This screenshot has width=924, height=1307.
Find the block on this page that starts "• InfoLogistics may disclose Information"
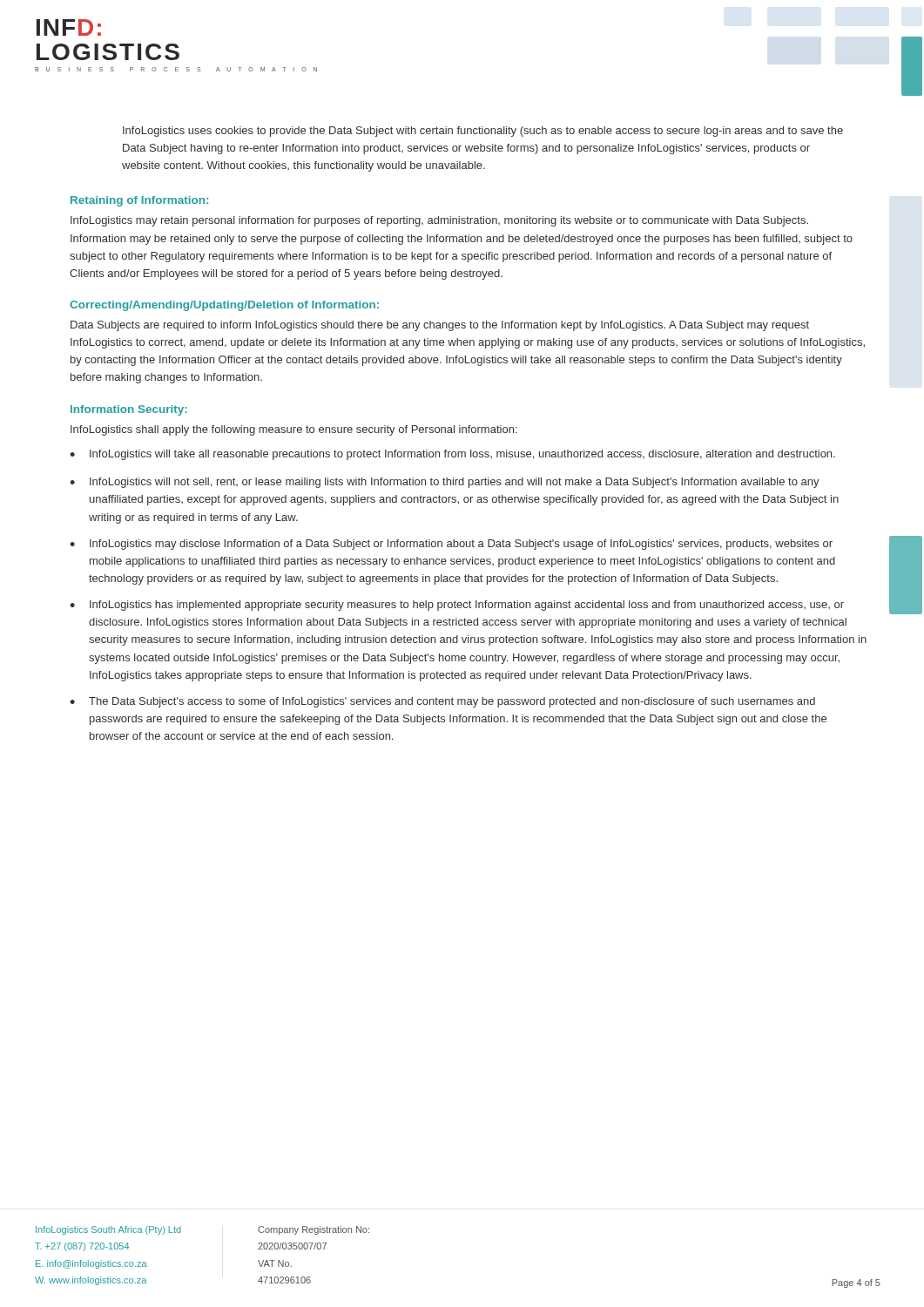pos(469,561)
